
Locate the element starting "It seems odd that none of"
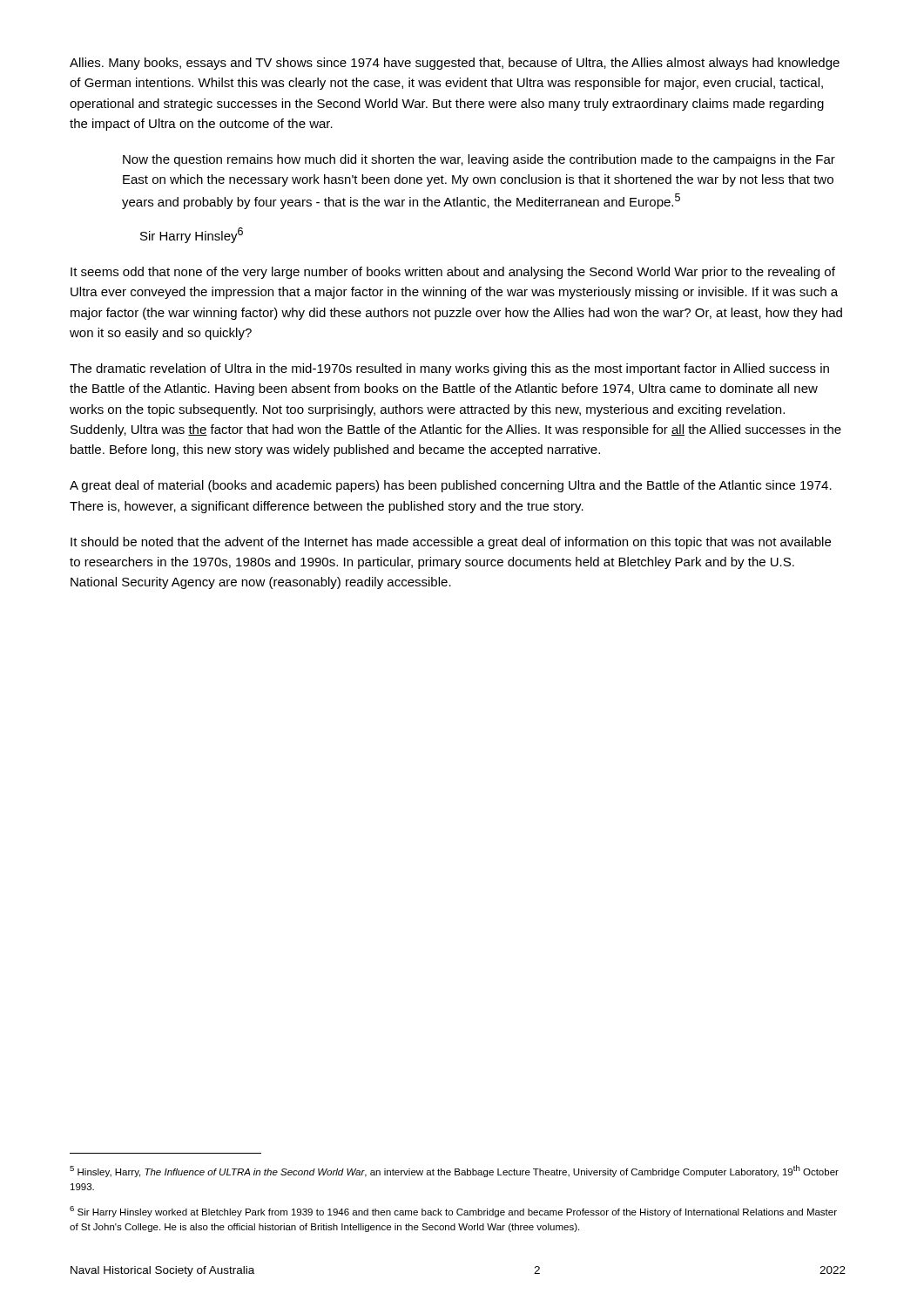(456, 302)
